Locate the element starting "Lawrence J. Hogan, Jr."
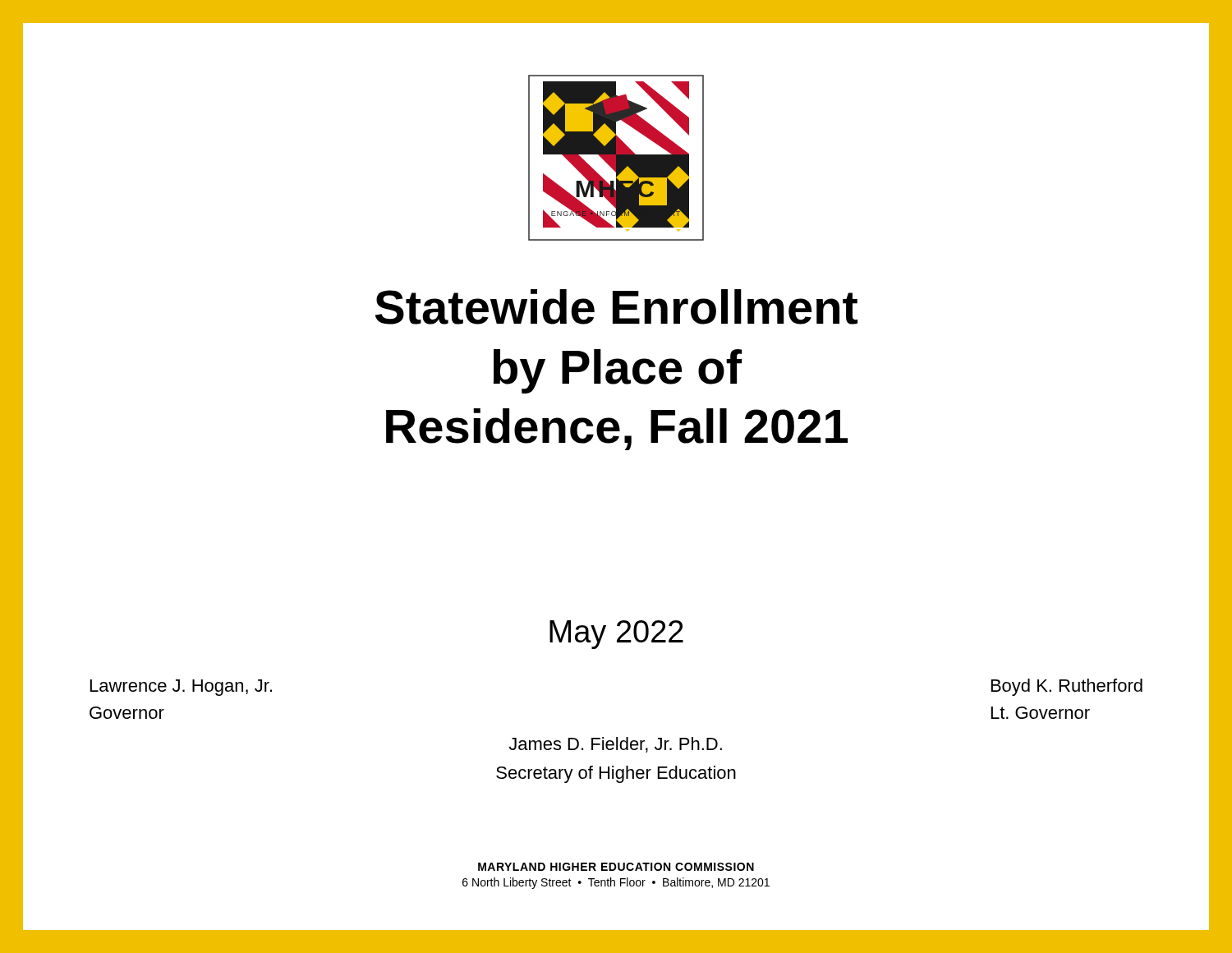The height and width of the screenshot is (953, 1232). click(x=181, y=699)
